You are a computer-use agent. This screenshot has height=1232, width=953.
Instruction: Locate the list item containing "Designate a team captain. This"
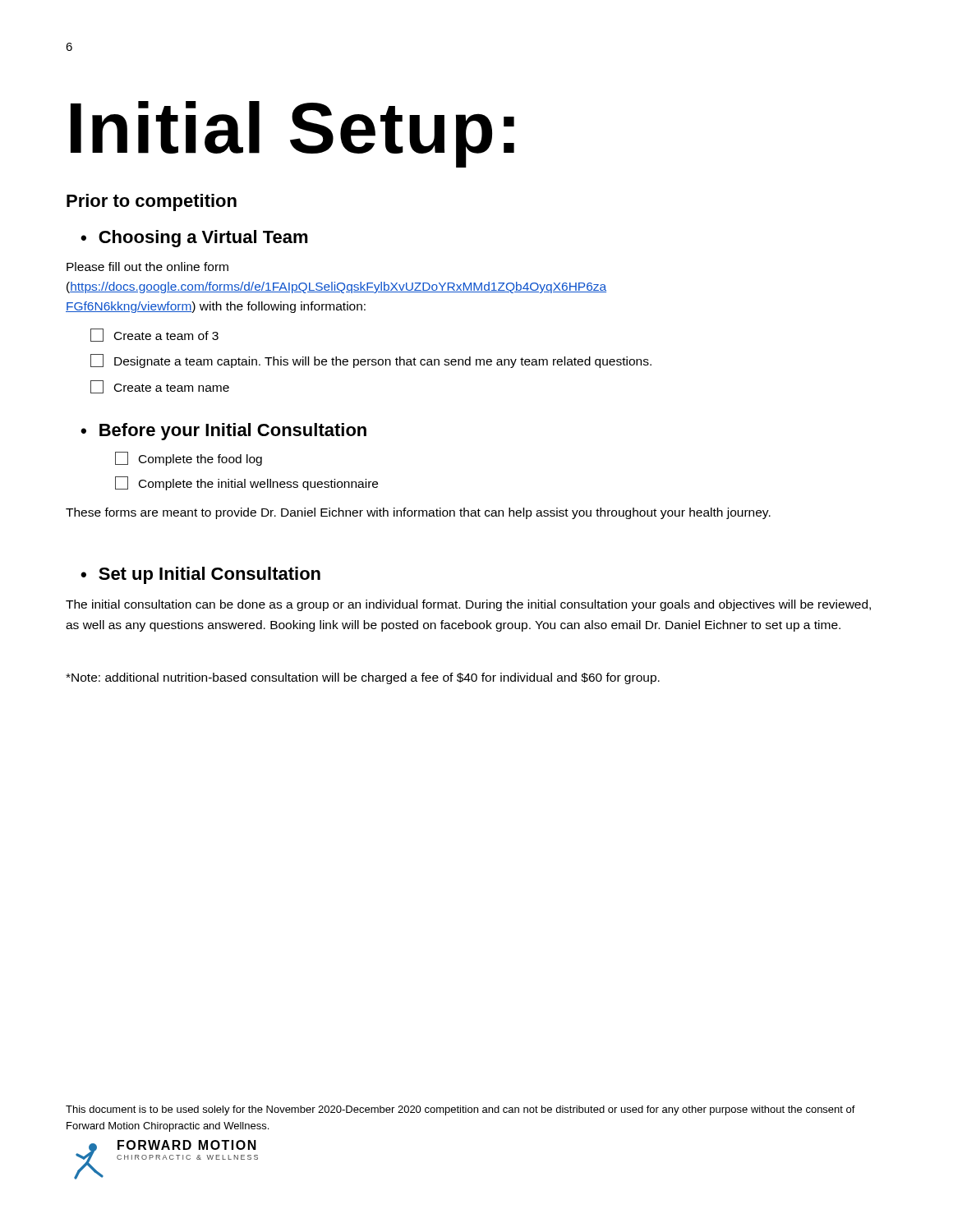pyautogui.click(x=489, y=361)
